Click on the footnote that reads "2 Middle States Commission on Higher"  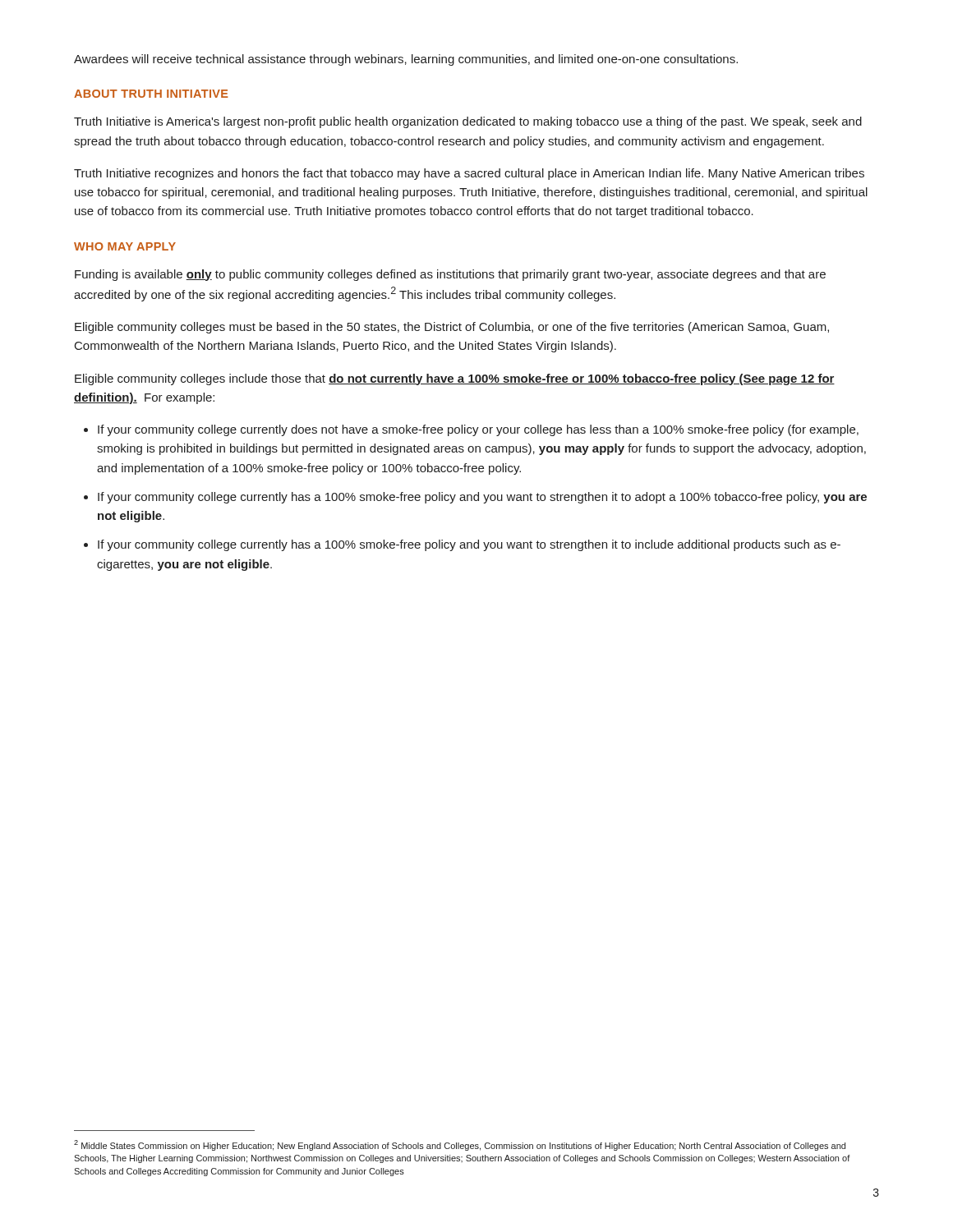[x=462, y=1157]
